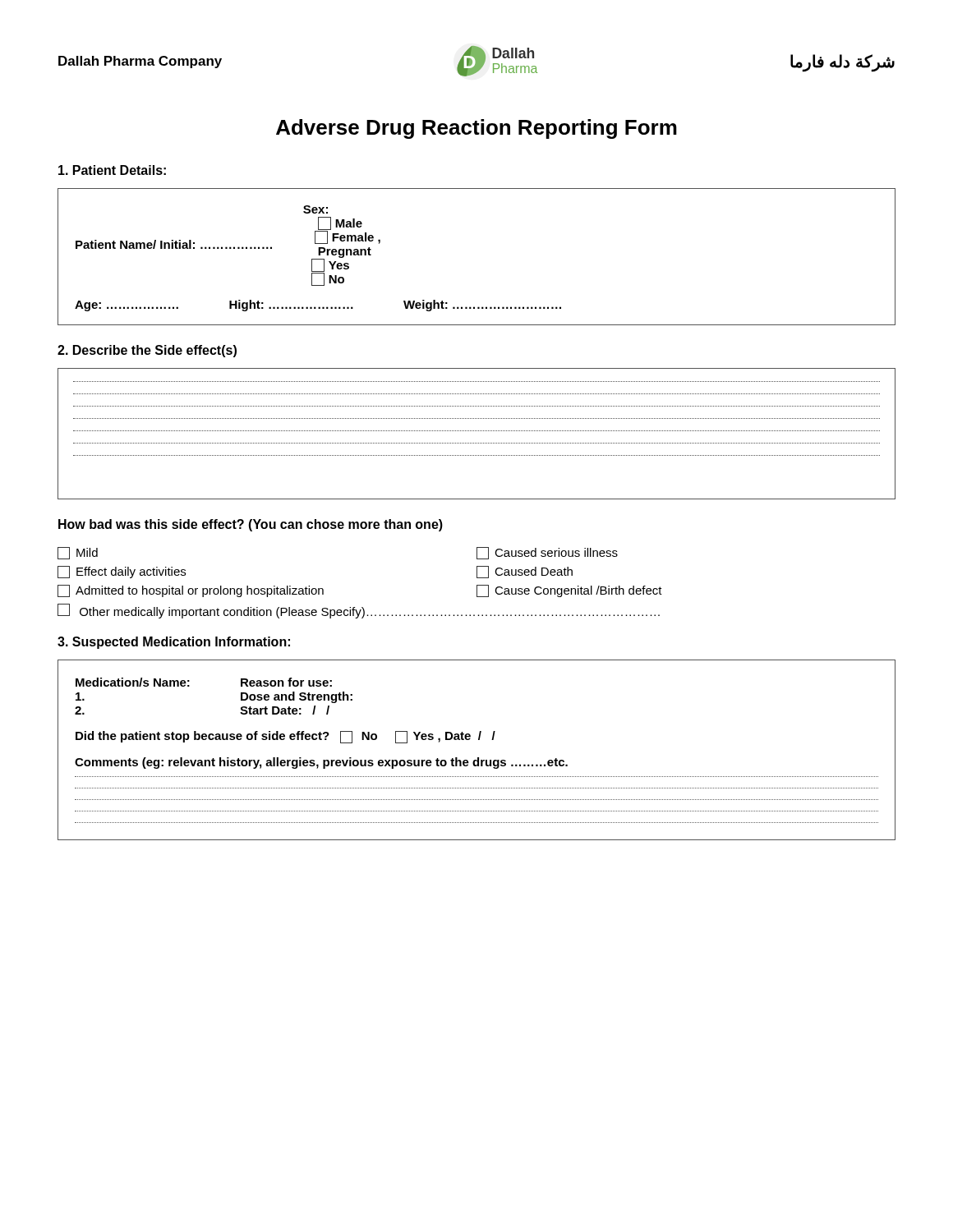Click on the table containing "Medication/s Name: 1."
Screen dimensions: 1232x953
point(476,750)
